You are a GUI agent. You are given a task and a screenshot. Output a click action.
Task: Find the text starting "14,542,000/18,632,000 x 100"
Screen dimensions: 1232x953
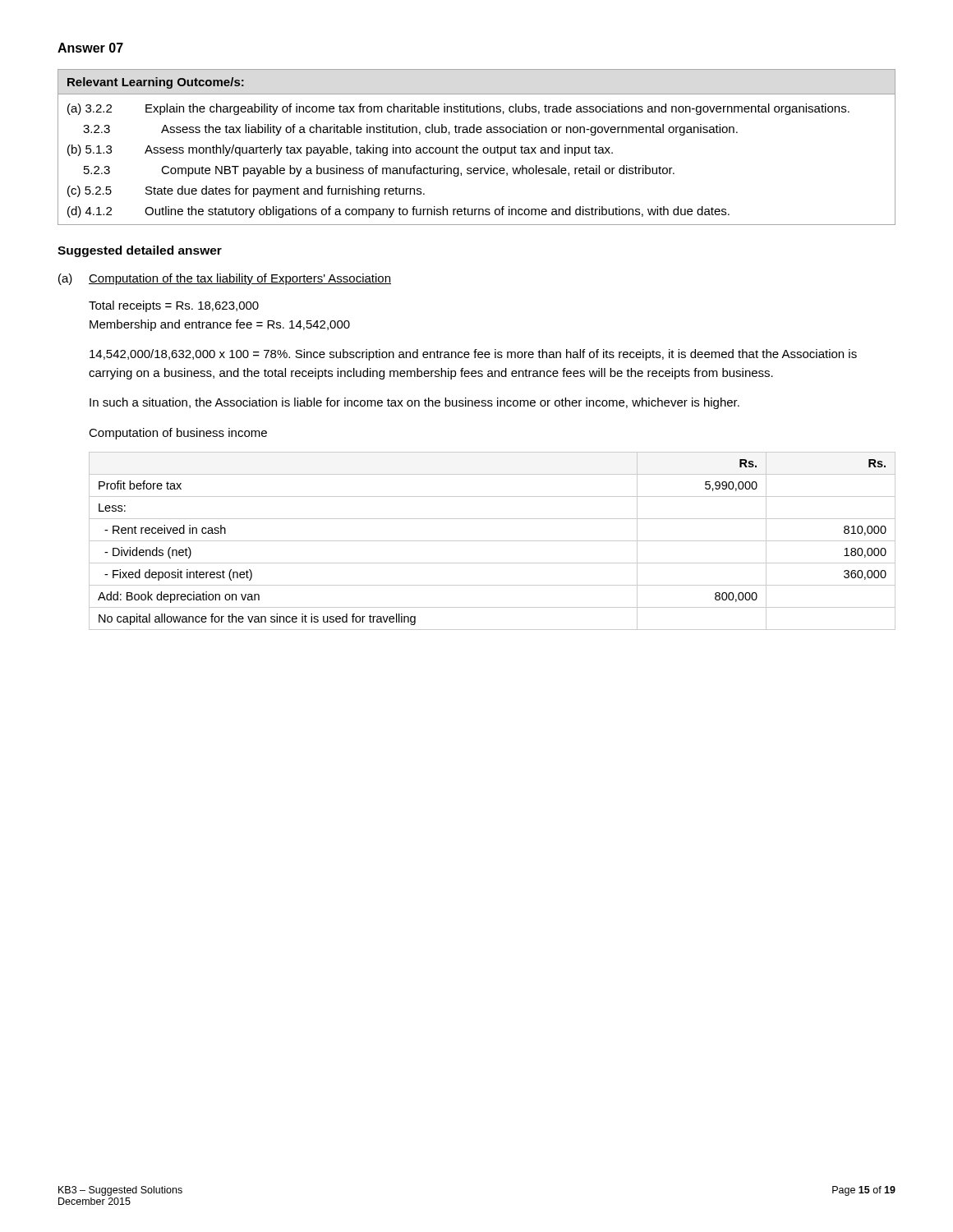[492, 363]
